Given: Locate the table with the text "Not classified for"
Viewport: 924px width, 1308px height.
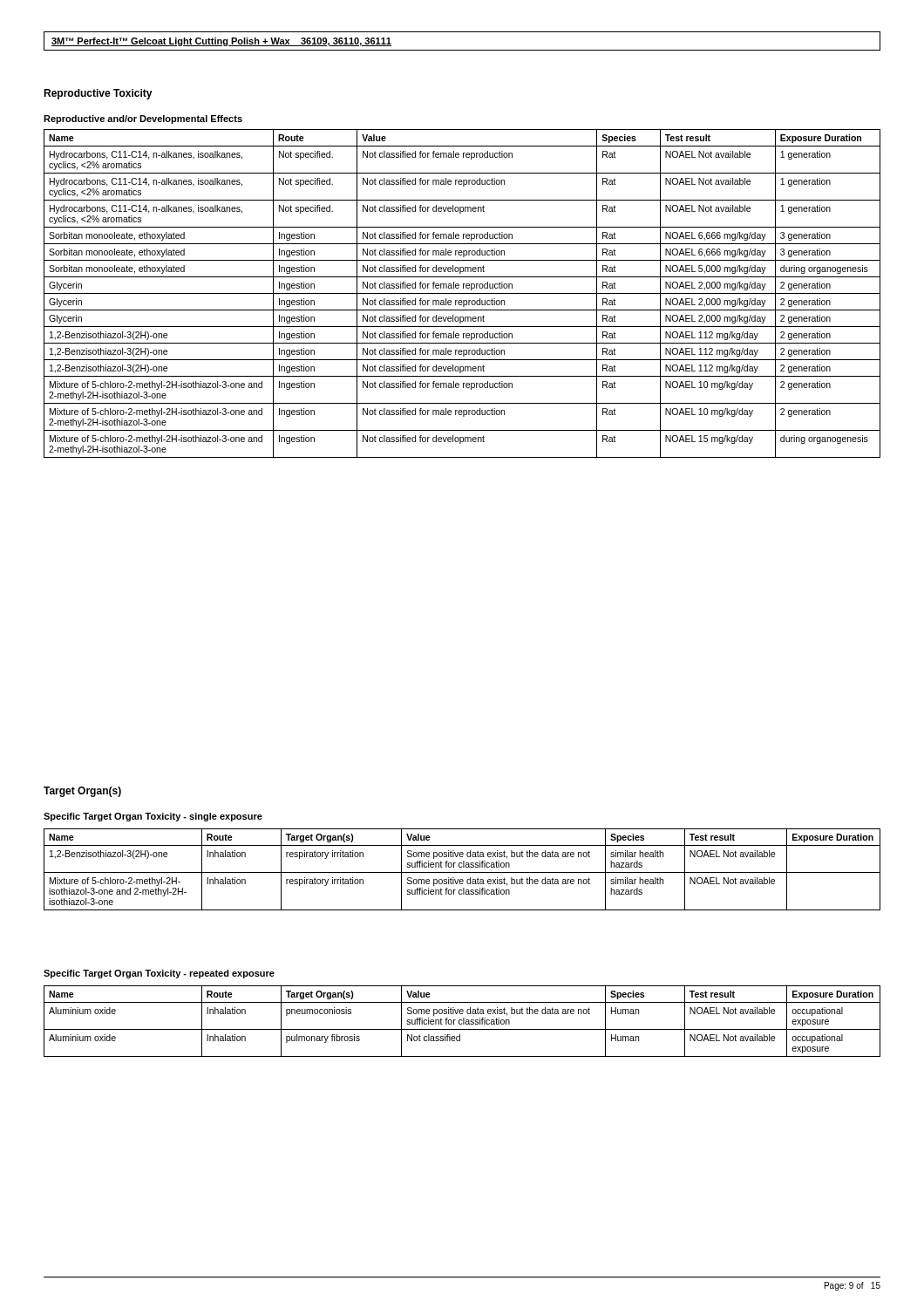Looking at the screenshot, I should (462, 293).
